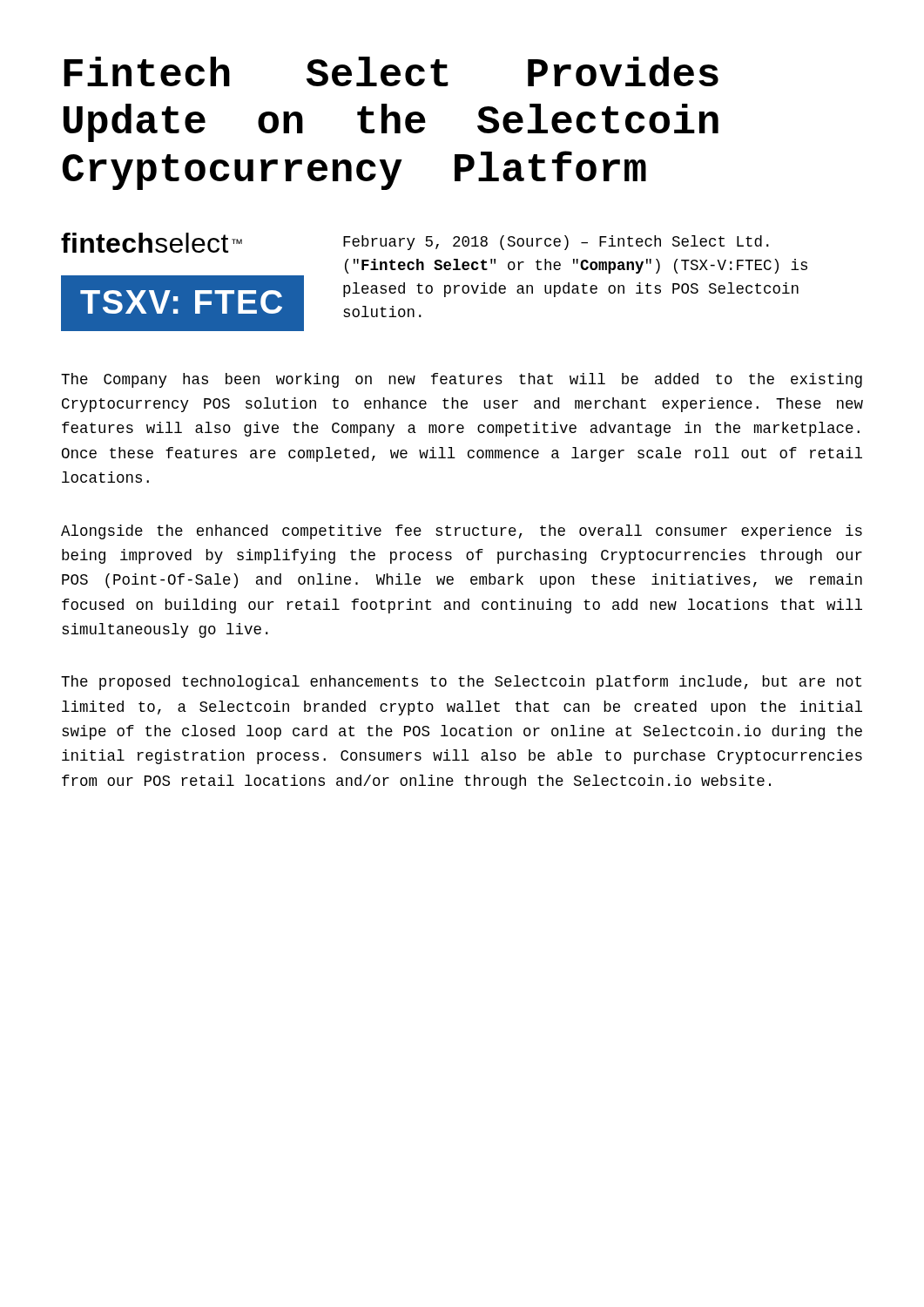Click on the text block that reads "Alongside the enhanced"
924x1307 pixels.
coord(462,581)
